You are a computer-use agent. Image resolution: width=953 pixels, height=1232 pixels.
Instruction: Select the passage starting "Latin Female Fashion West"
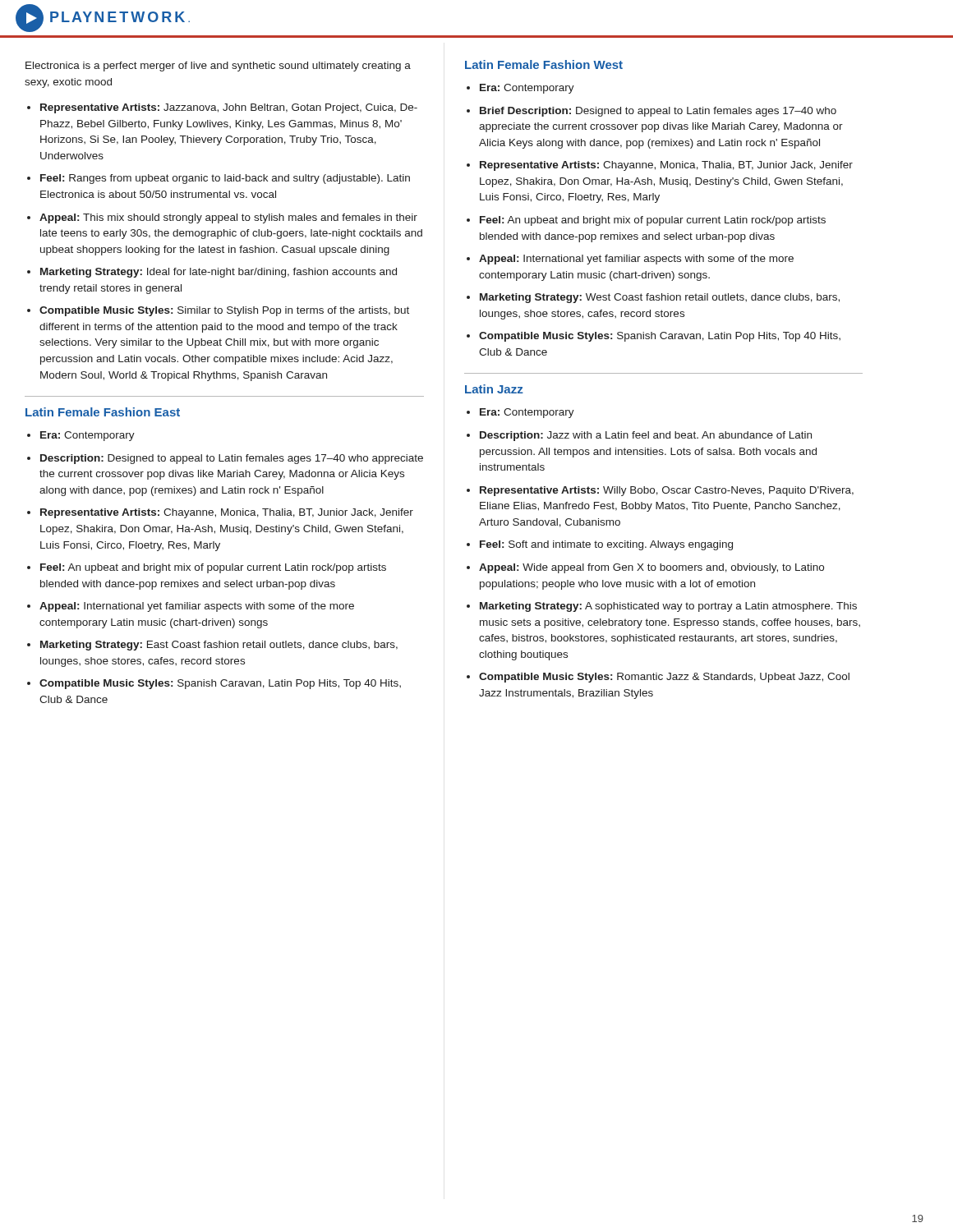click(543, 64)
